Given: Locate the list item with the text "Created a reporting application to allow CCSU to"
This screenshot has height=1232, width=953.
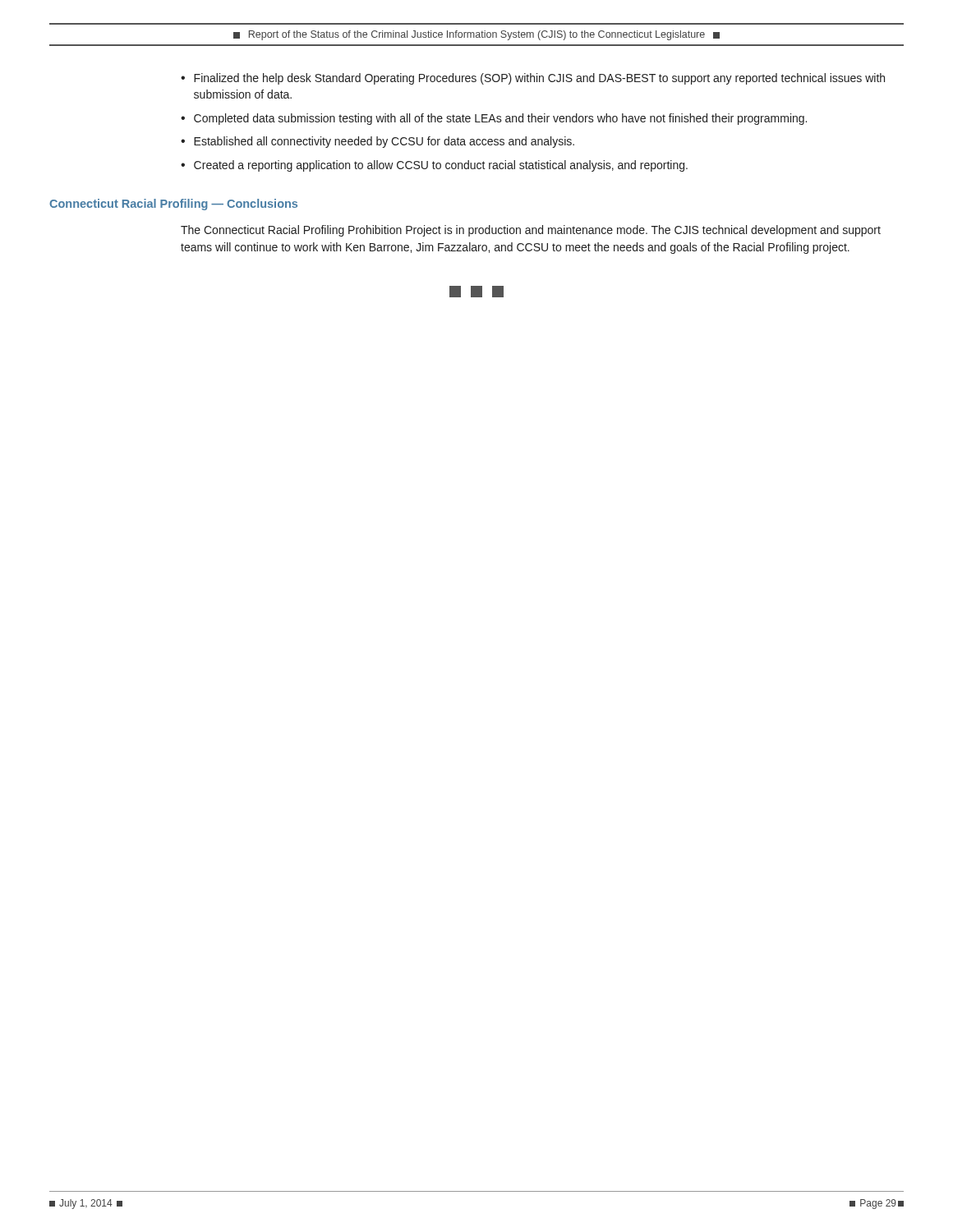Looking at the screenshot, I should (549, 165).
